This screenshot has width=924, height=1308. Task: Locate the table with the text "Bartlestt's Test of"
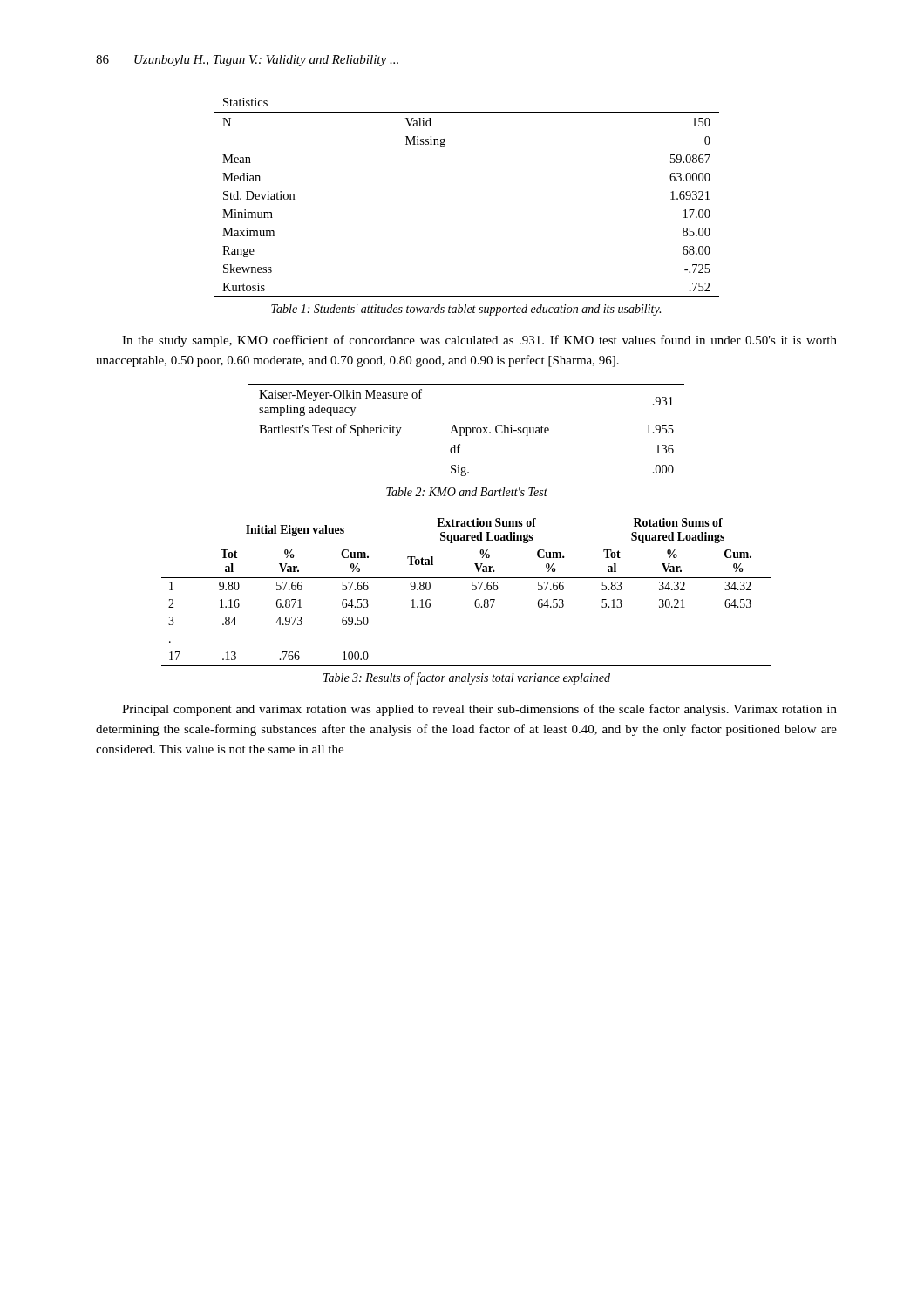pyautogui.click(x=466, y=432)
